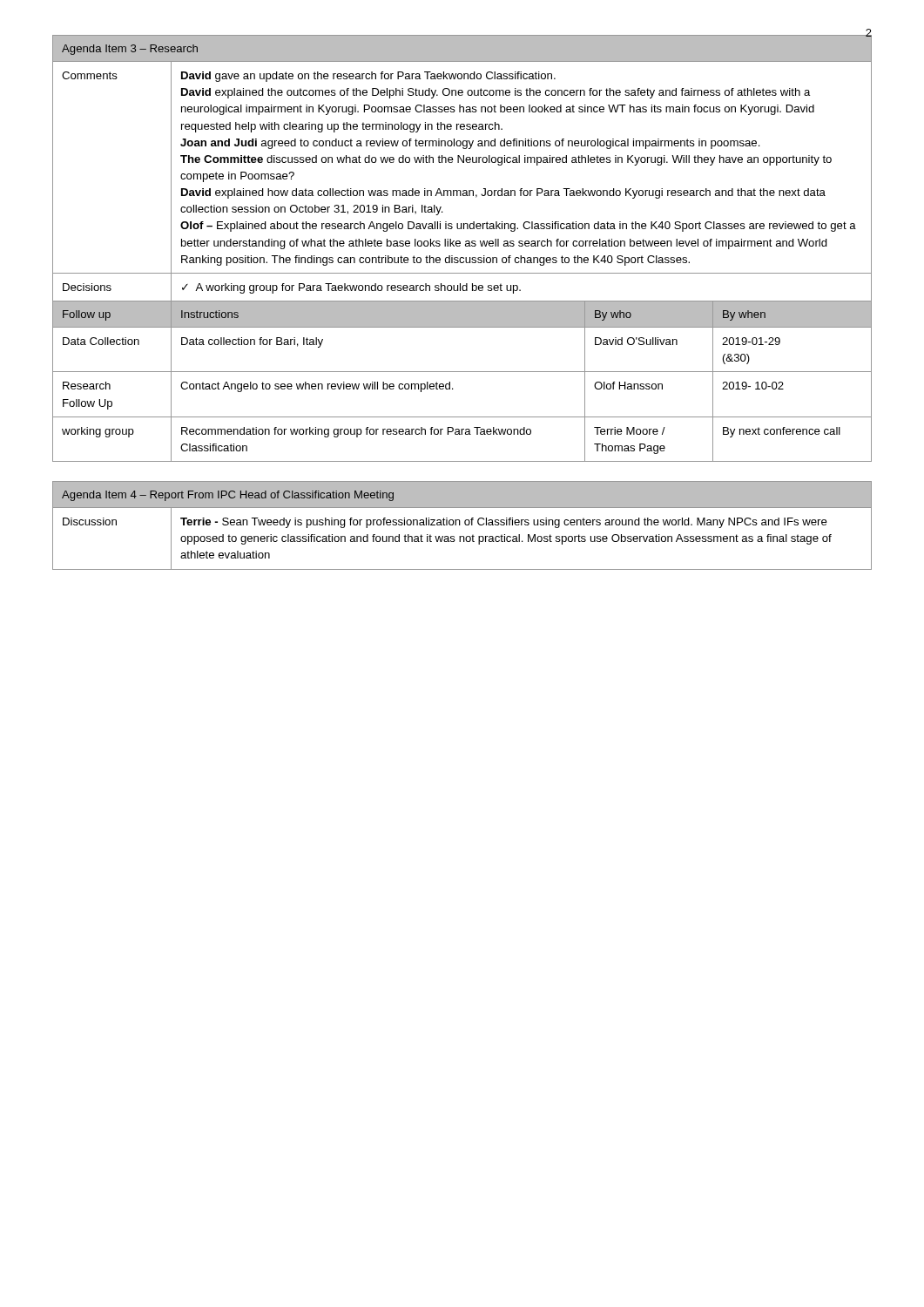
Task: Select the table that reads "Agenda Item 4 –"
Action: click(x=462, y=525)
